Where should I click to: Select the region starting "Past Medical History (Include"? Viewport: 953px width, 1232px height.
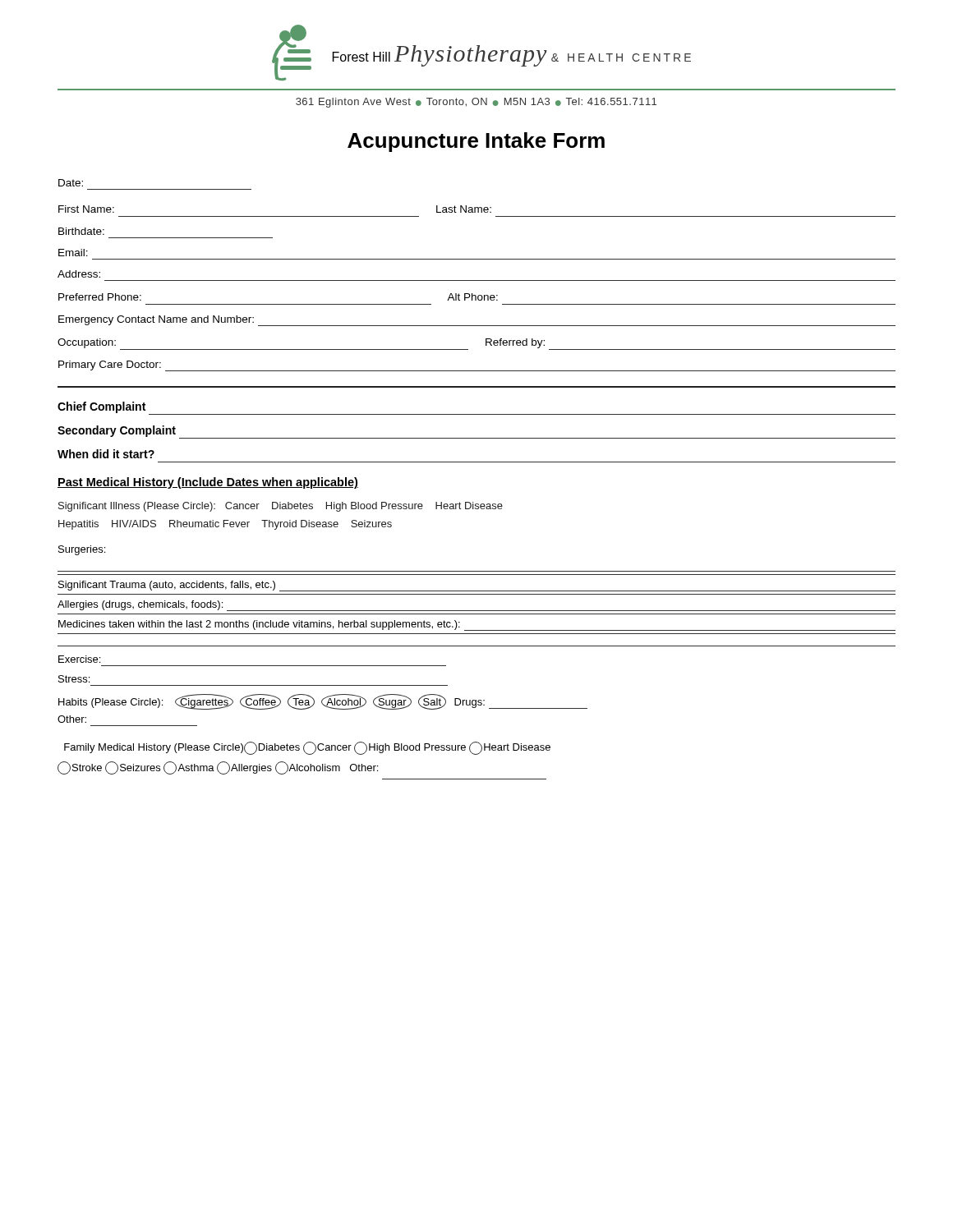click(208, 482)
